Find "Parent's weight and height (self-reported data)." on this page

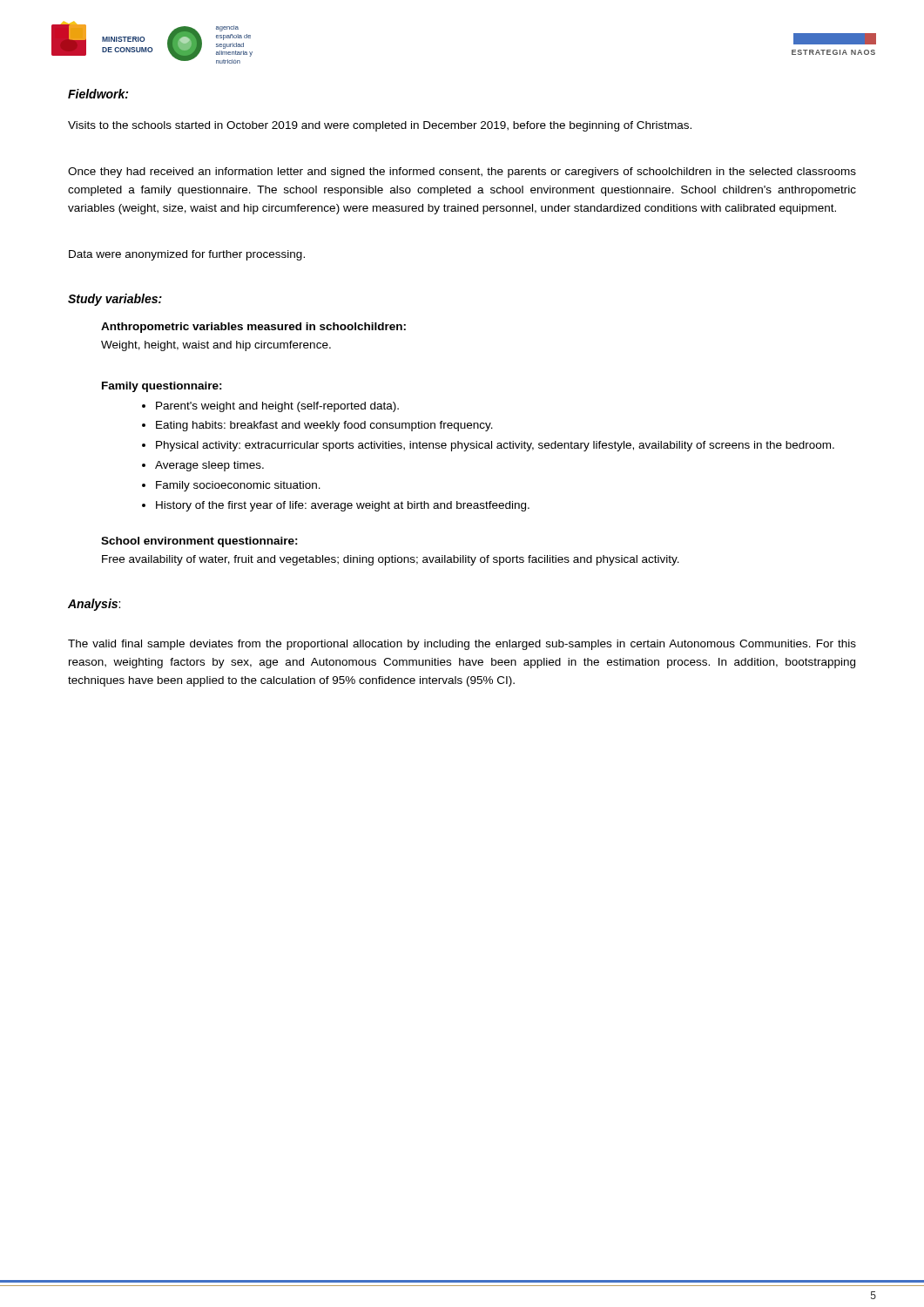click(277, 405)
